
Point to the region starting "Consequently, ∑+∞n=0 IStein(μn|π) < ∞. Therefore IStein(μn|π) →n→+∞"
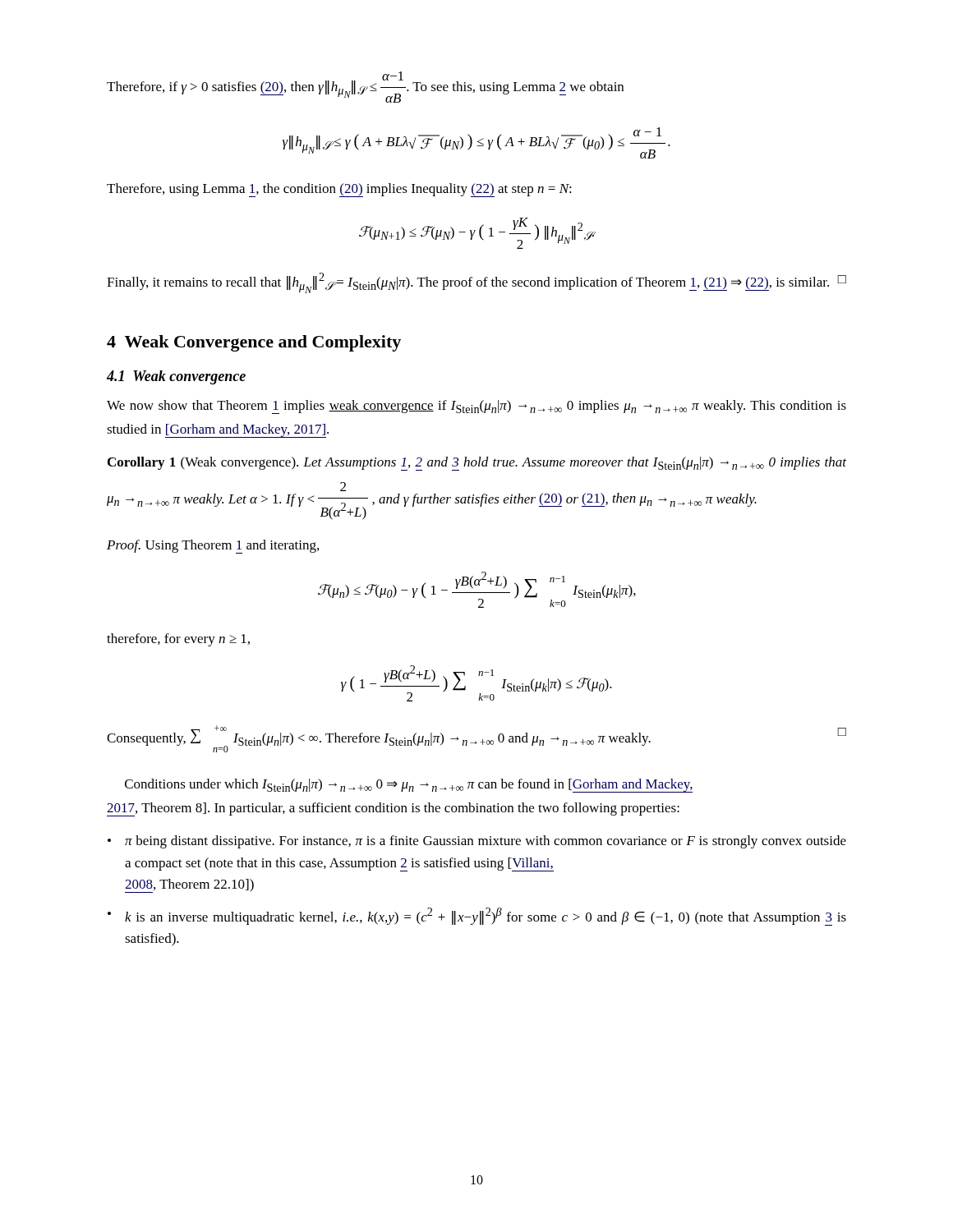click(x=476, y=739)
